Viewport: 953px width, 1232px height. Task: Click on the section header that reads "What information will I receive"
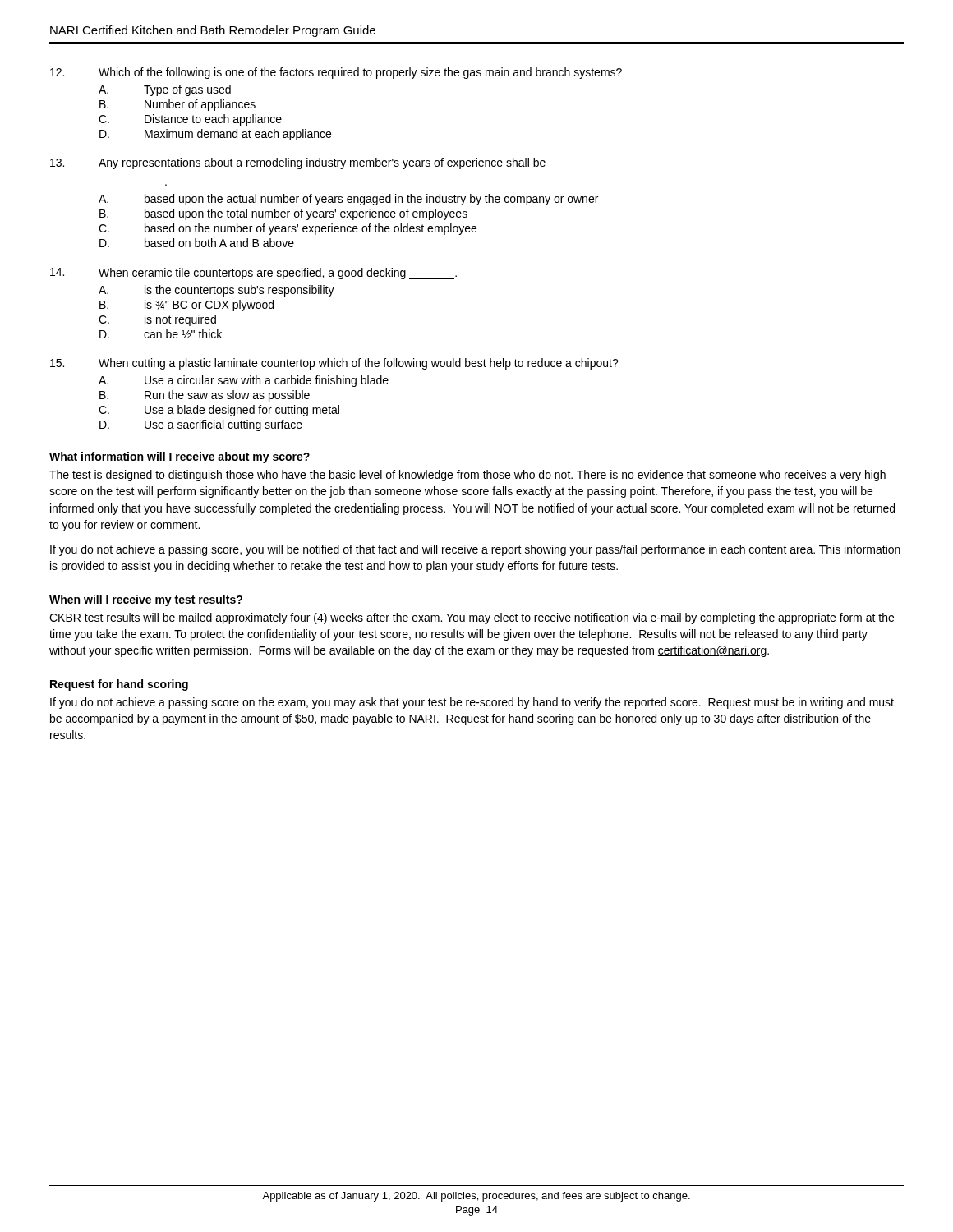[180, 457]
